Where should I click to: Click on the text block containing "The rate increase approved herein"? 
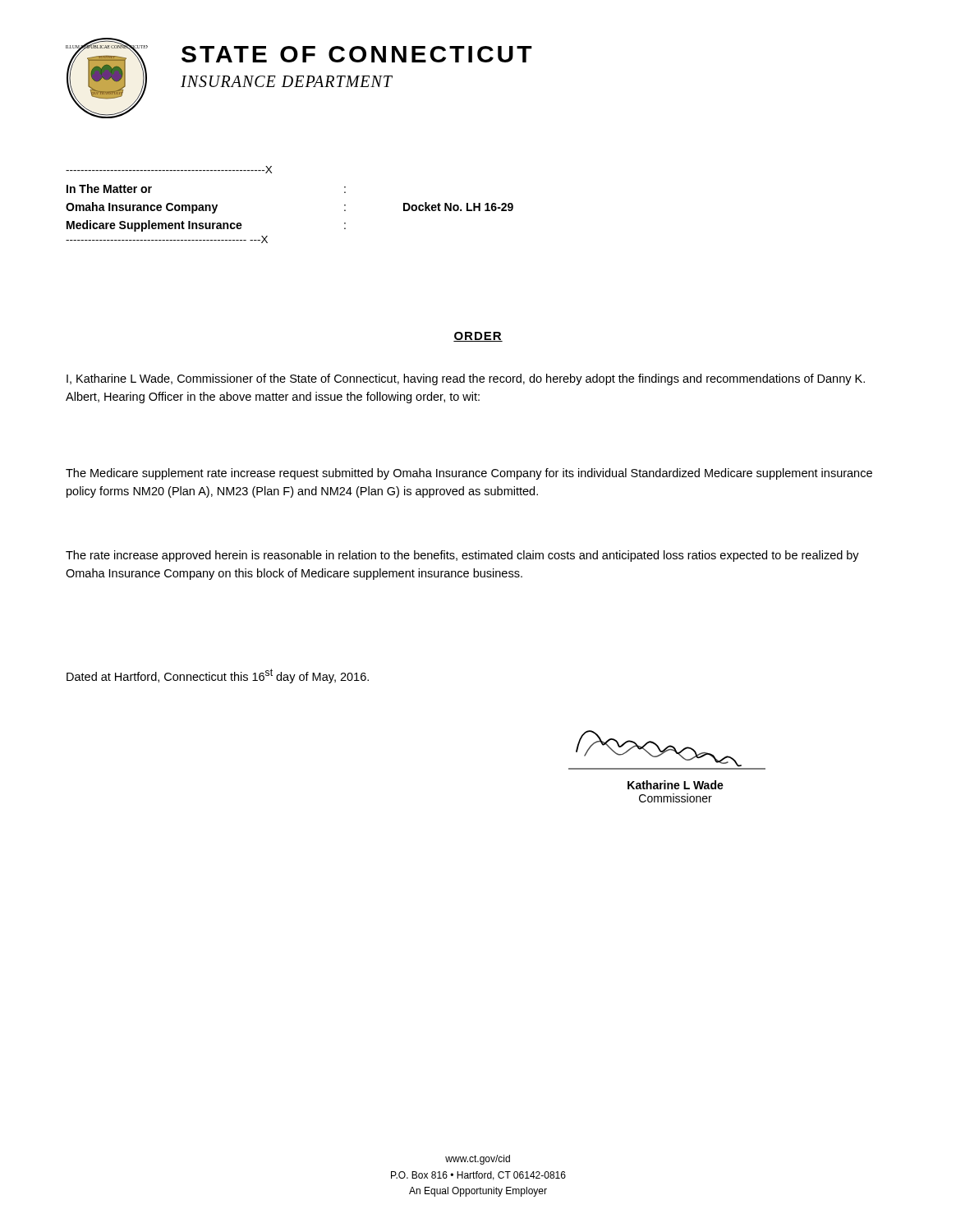462,564
